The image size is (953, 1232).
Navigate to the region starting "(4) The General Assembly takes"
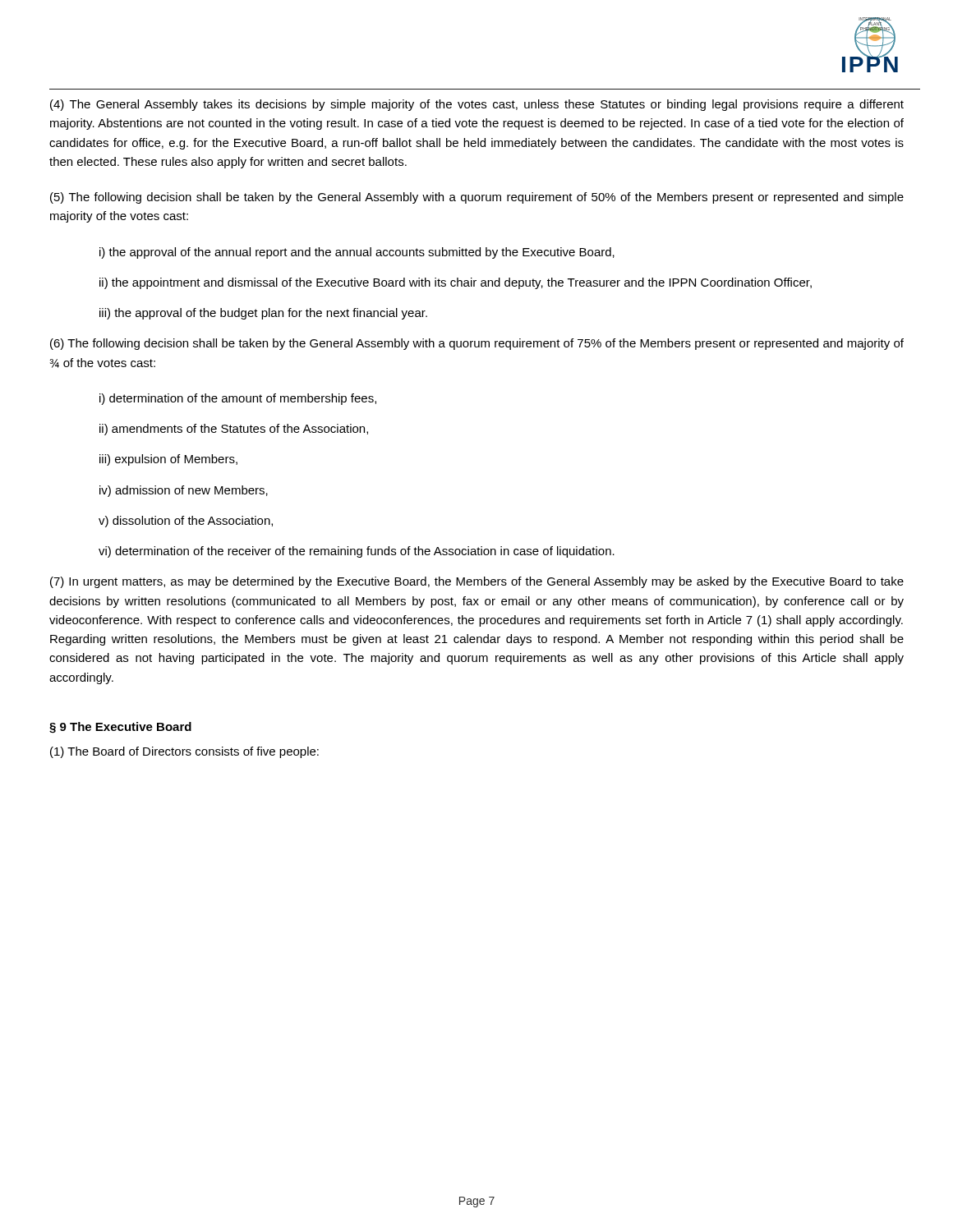tap(476, 133)
